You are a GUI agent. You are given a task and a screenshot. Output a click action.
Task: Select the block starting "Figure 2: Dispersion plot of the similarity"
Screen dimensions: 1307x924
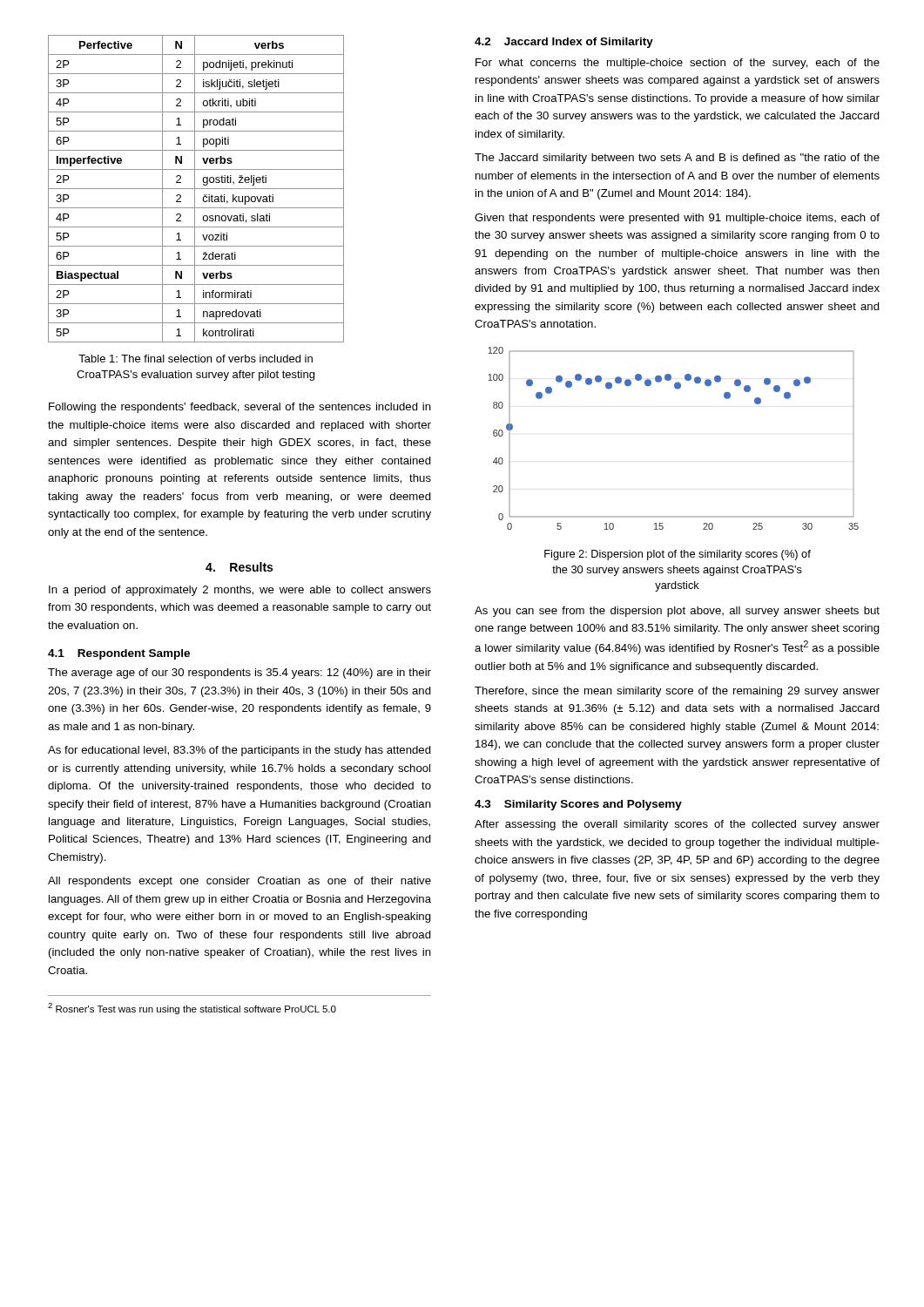pyautogui.click(x=677, y=569)
